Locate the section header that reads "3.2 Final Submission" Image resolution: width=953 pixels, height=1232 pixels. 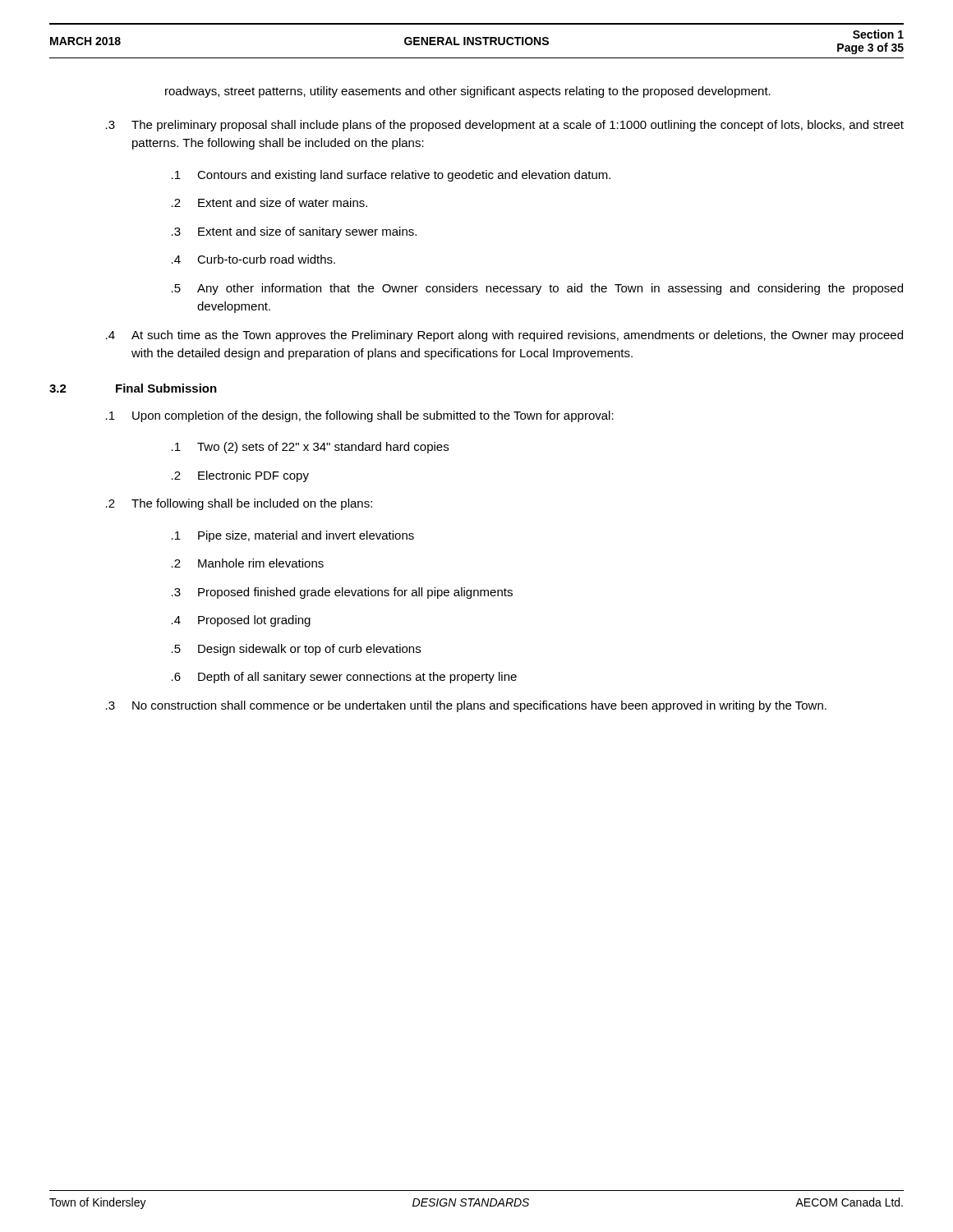(133, 388)
